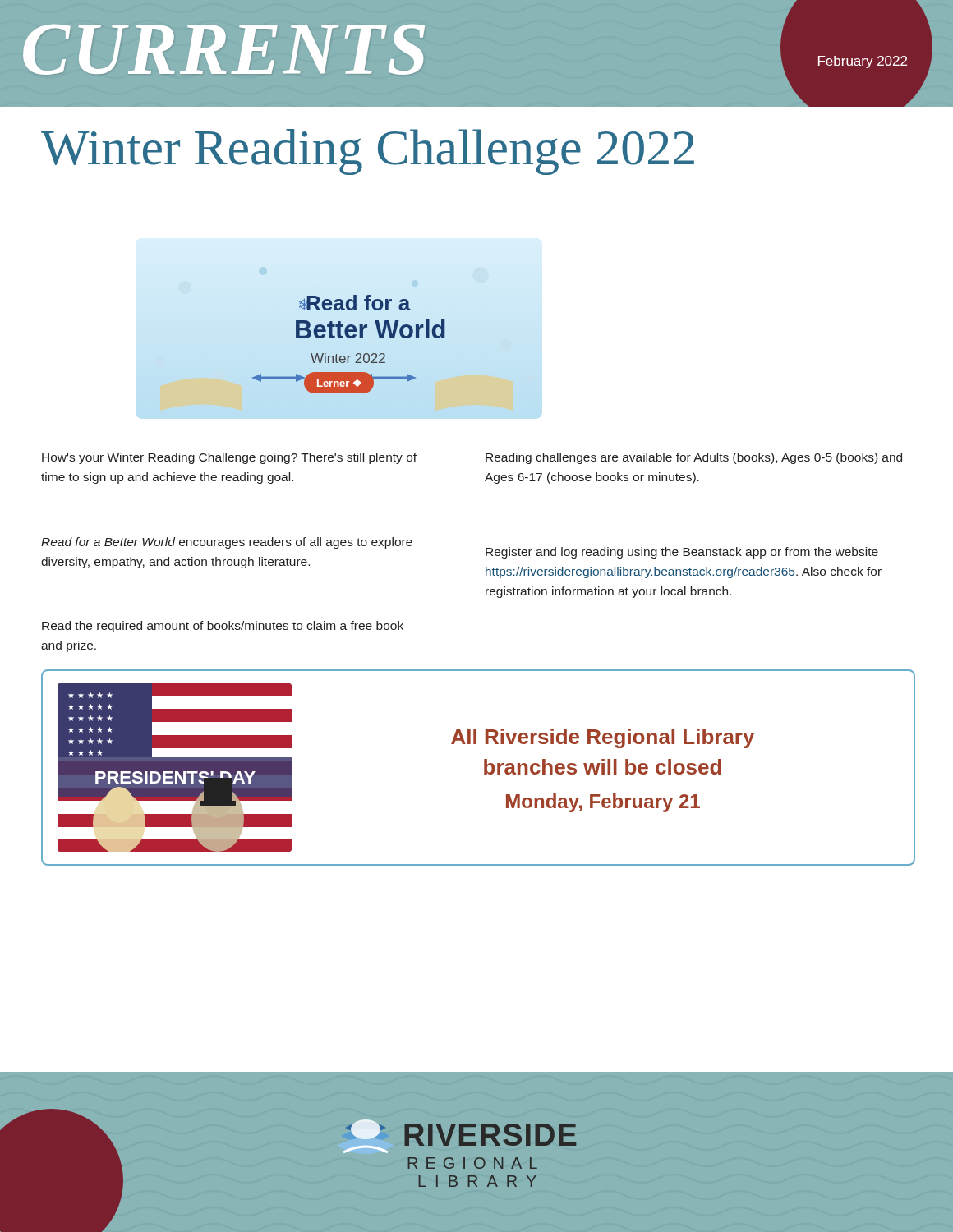Point to the element starting "Reading challenges are"
The image size is (953, 1232).
tap(694, 467)
